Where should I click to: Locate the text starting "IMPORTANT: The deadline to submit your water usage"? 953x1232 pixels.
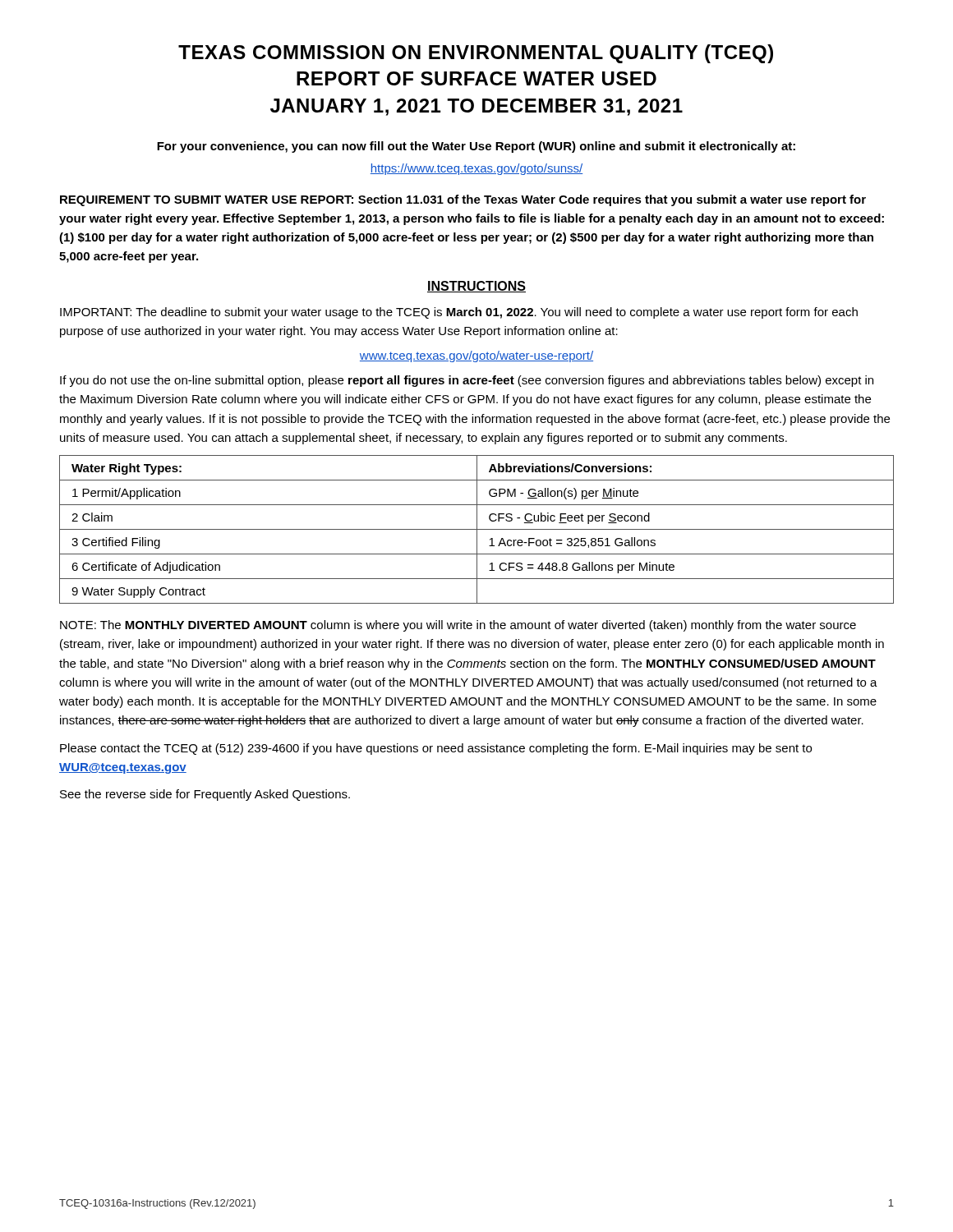[459, 321]
